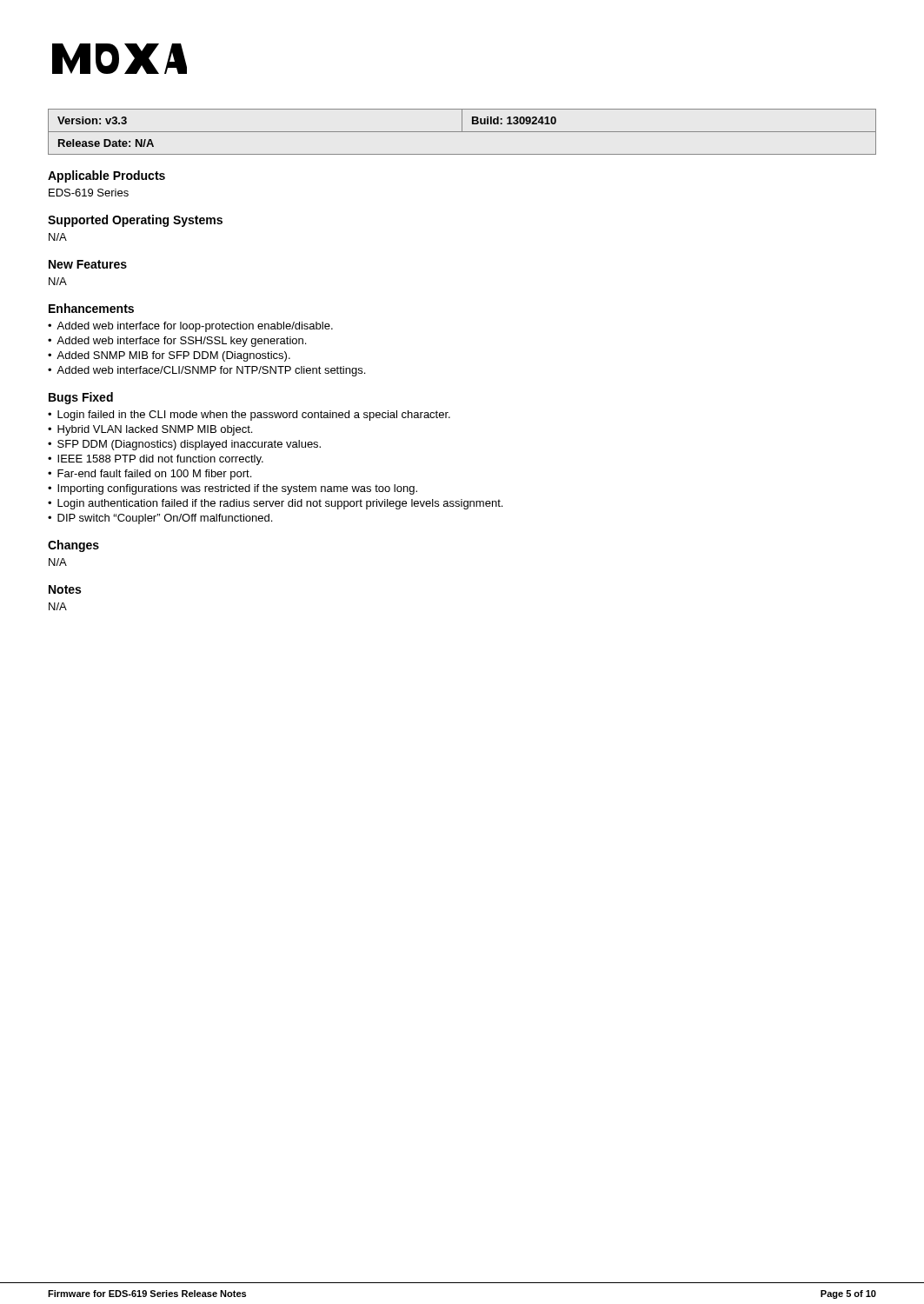Locate the block of text that opens with "•Added SNMP MIB for SFP DDM"

click(x=169, y=355)
